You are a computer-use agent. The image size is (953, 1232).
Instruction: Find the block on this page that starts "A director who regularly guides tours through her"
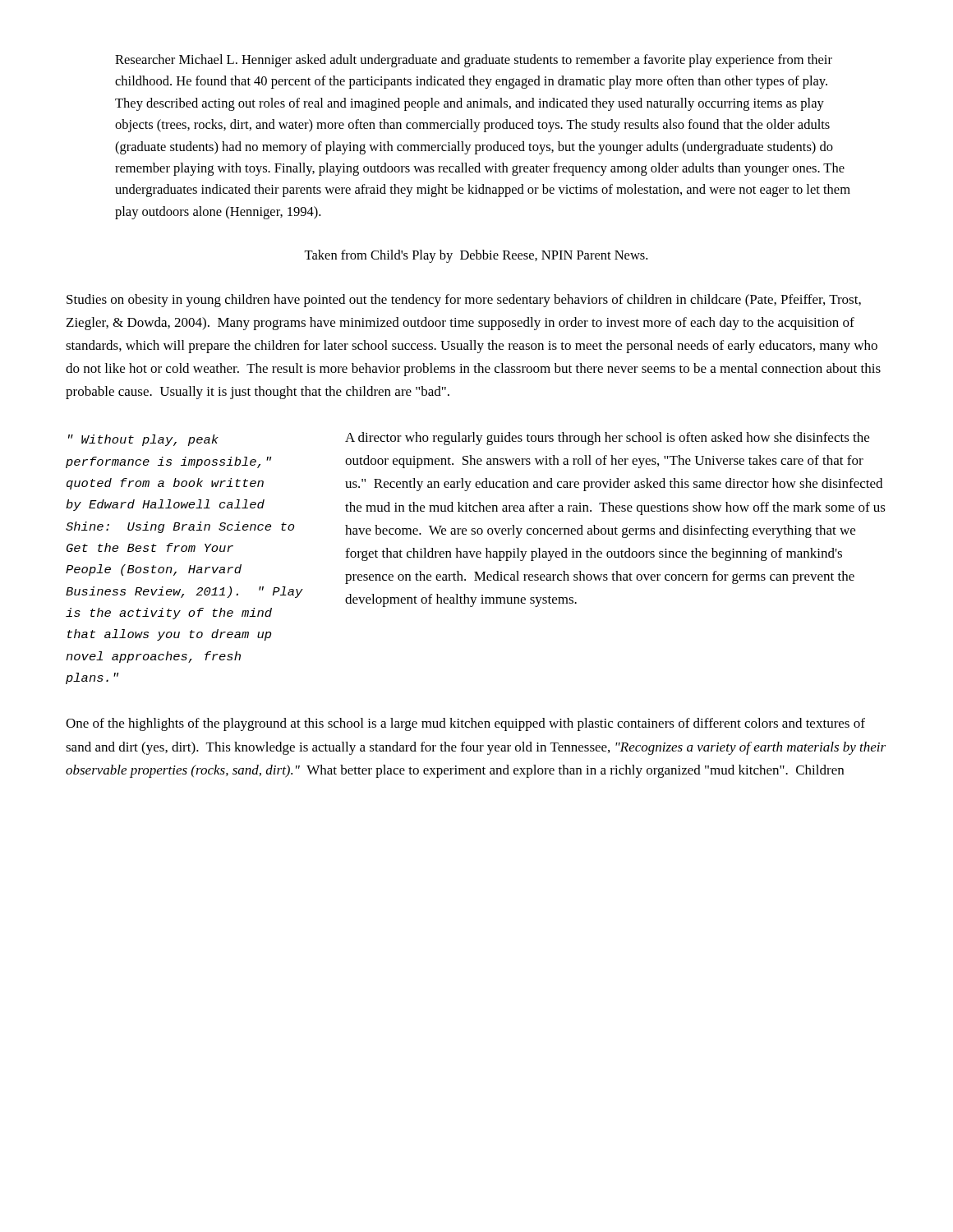(615, 518)
